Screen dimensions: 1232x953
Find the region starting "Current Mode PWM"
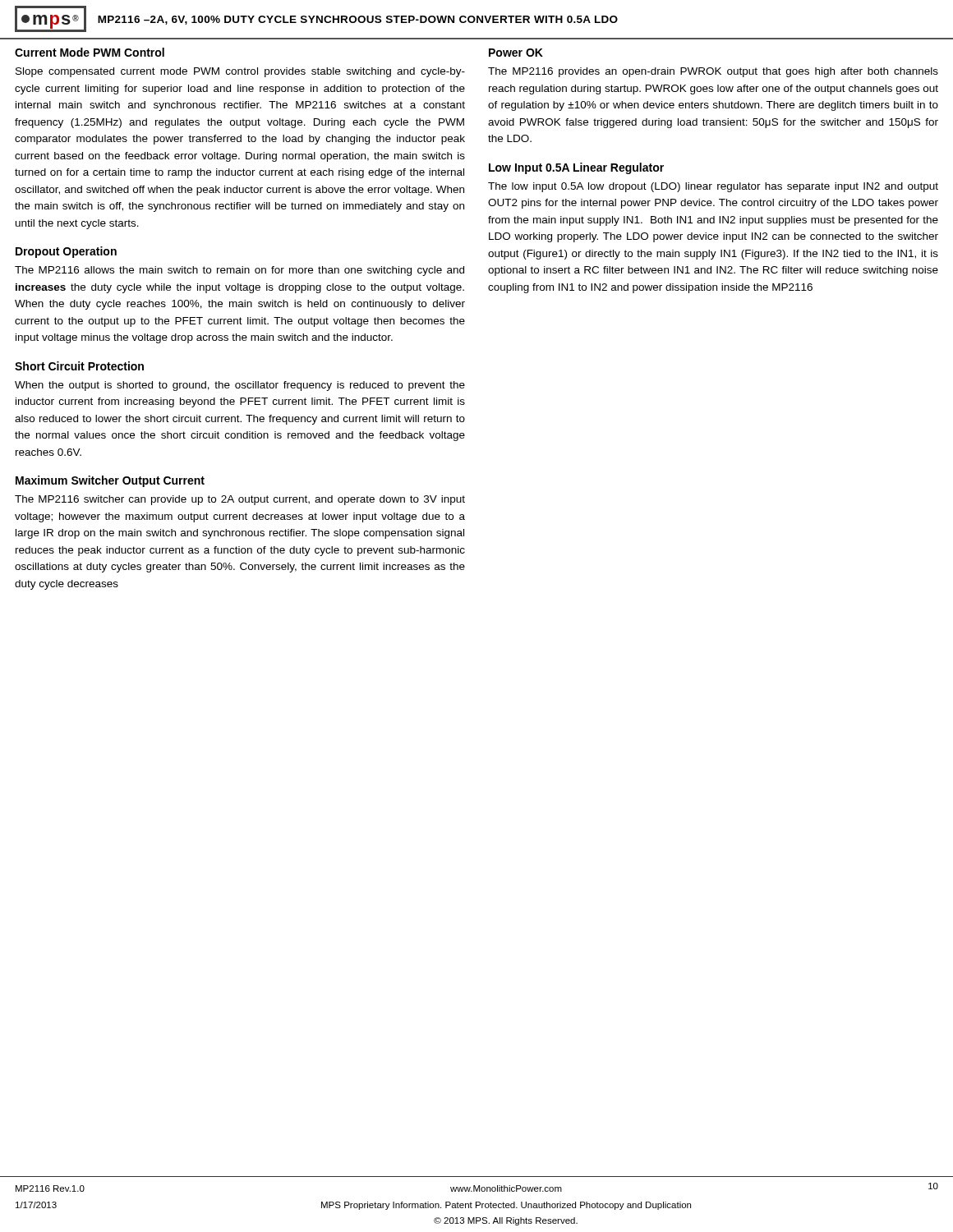pyautogui.click(x=90, y=53)
